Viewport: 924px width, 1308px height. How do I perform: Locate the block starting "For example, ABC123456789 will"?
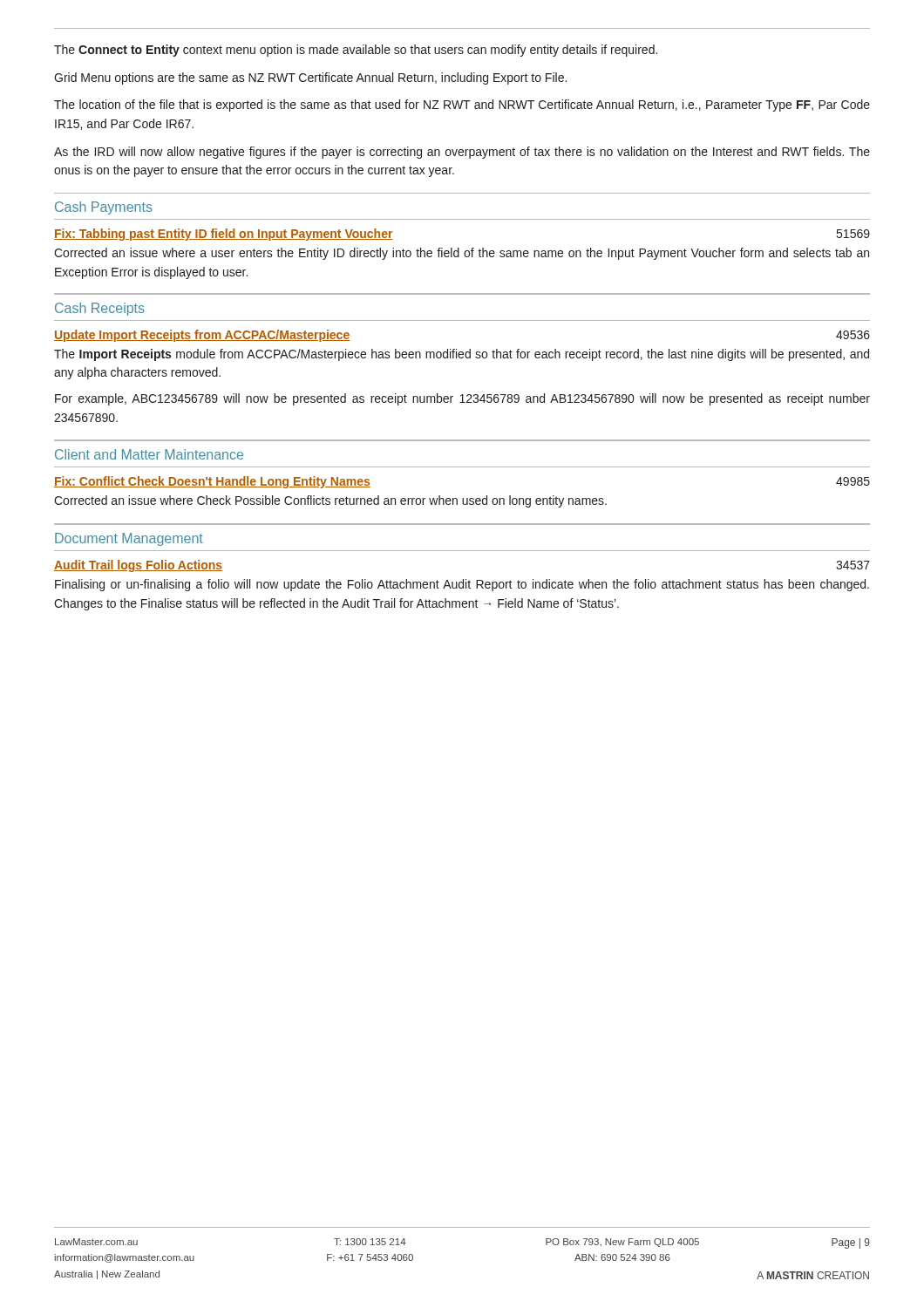462,408
